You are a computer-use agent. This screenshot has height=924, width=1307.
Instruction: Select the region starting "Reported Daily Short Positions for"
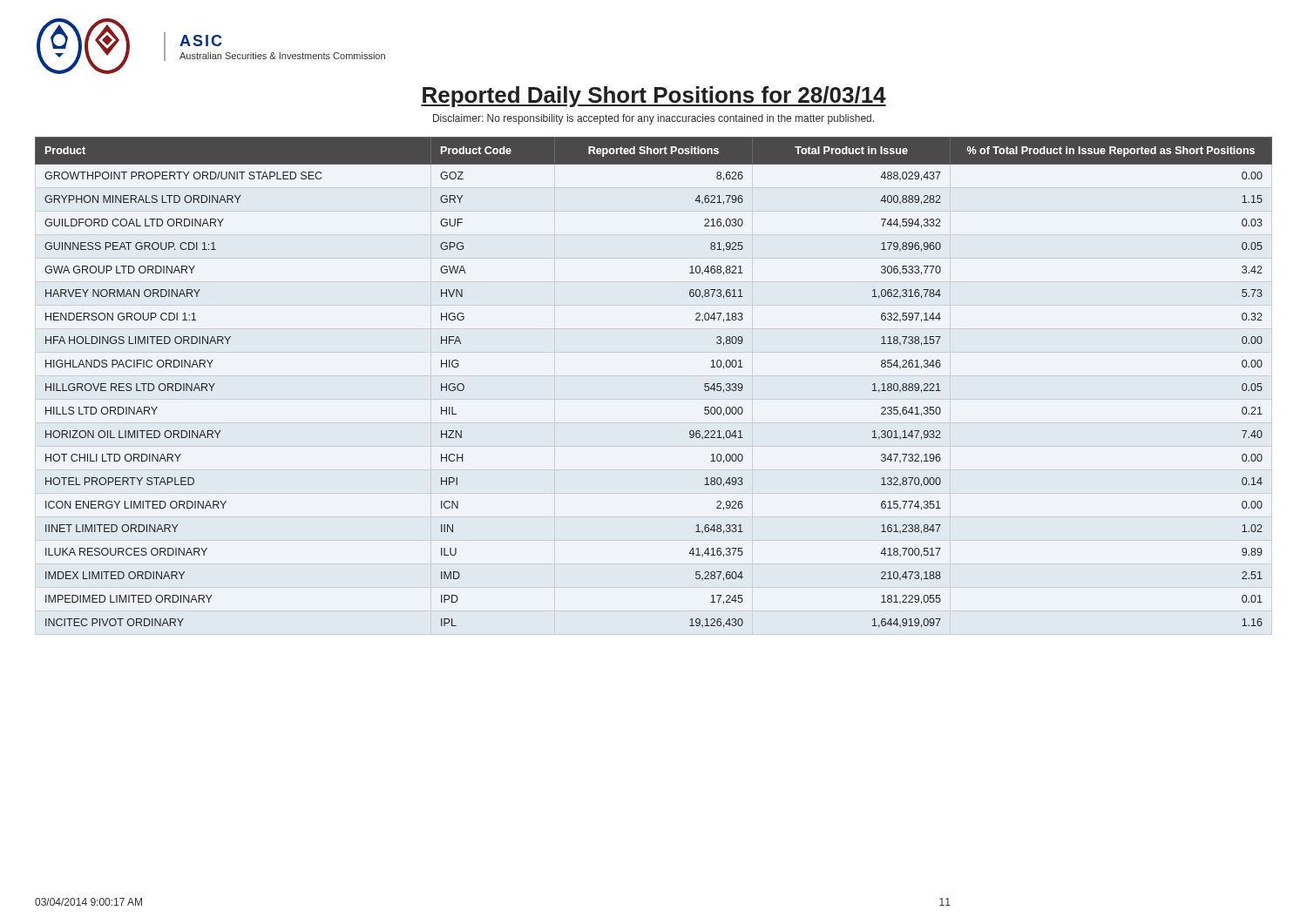point(654,95)
